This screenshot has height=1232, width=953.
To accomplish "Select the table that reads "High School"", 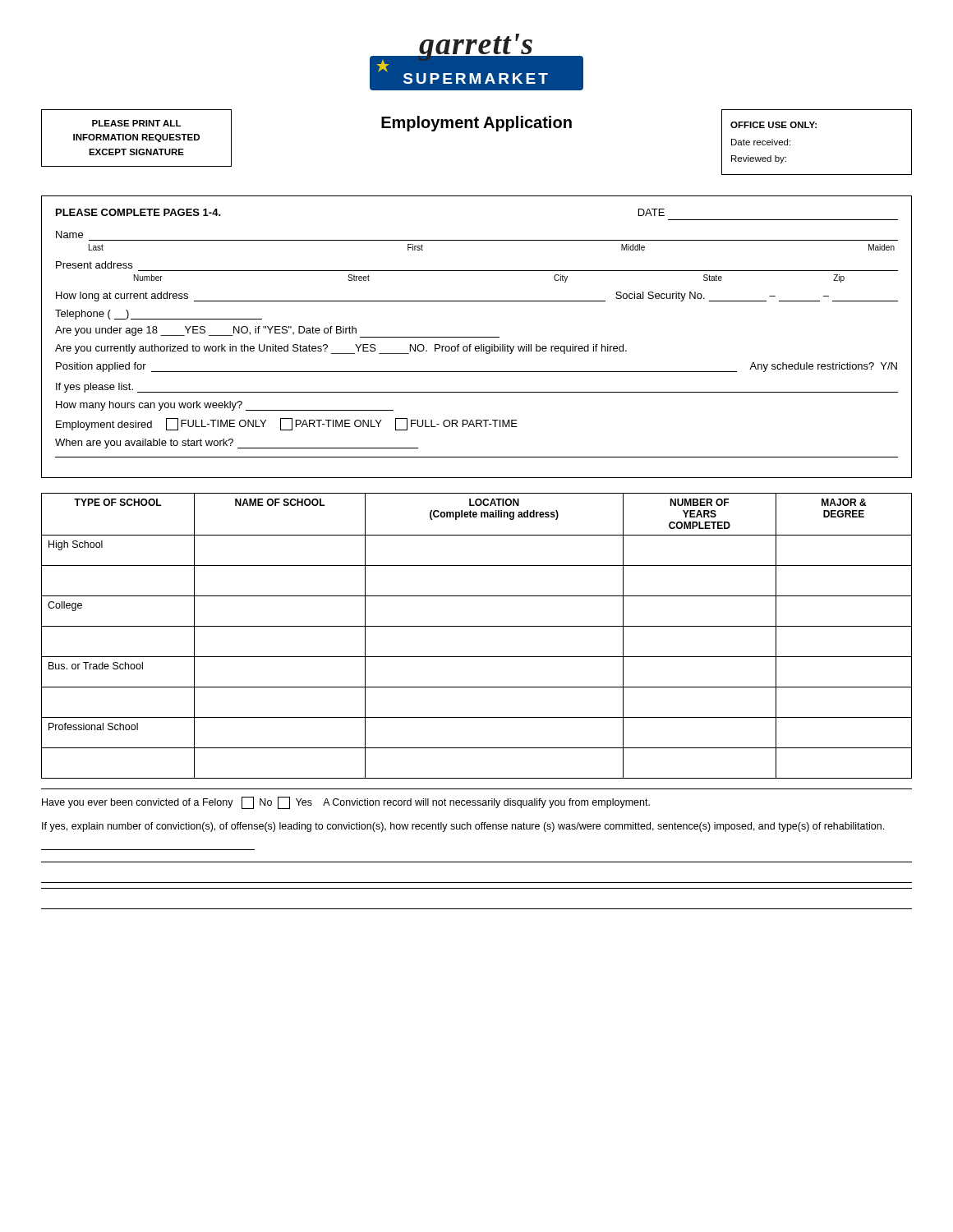I will pyautogui.click(x=476, y=636).
